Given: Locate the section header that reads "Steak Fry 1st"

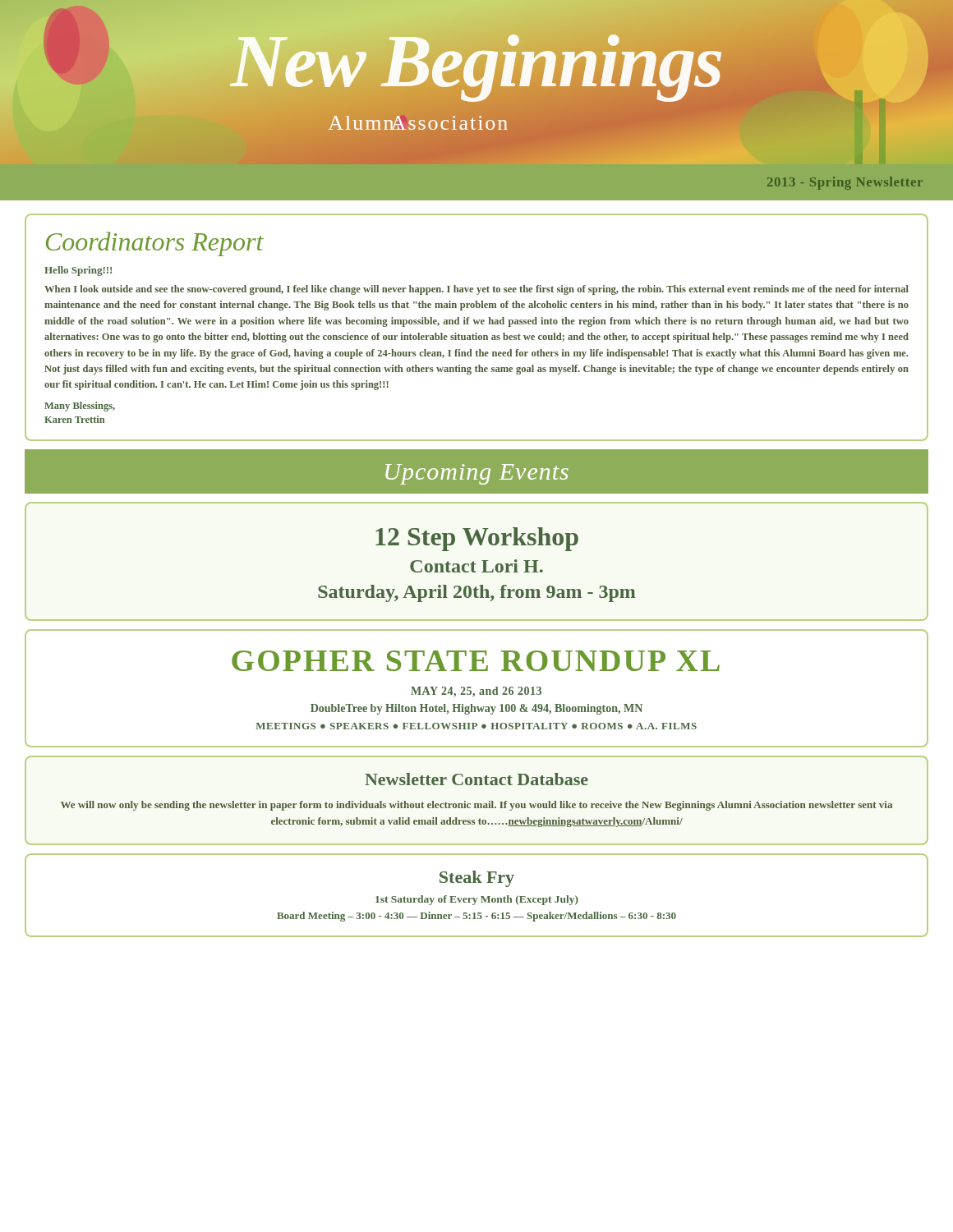Looking at the screenshot, I should (476, 895).
